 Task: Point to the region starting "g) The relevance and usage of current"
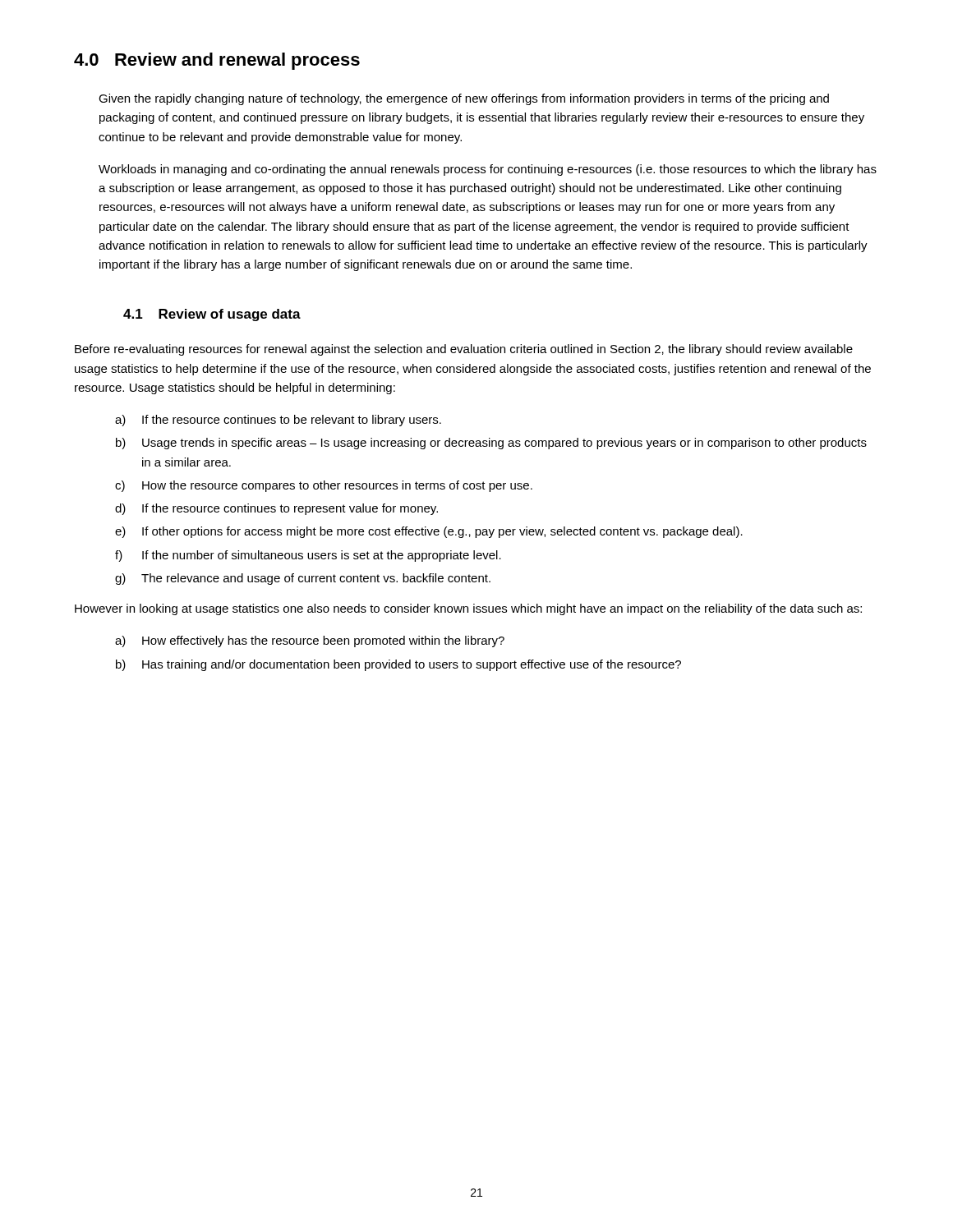click(303, 578)
